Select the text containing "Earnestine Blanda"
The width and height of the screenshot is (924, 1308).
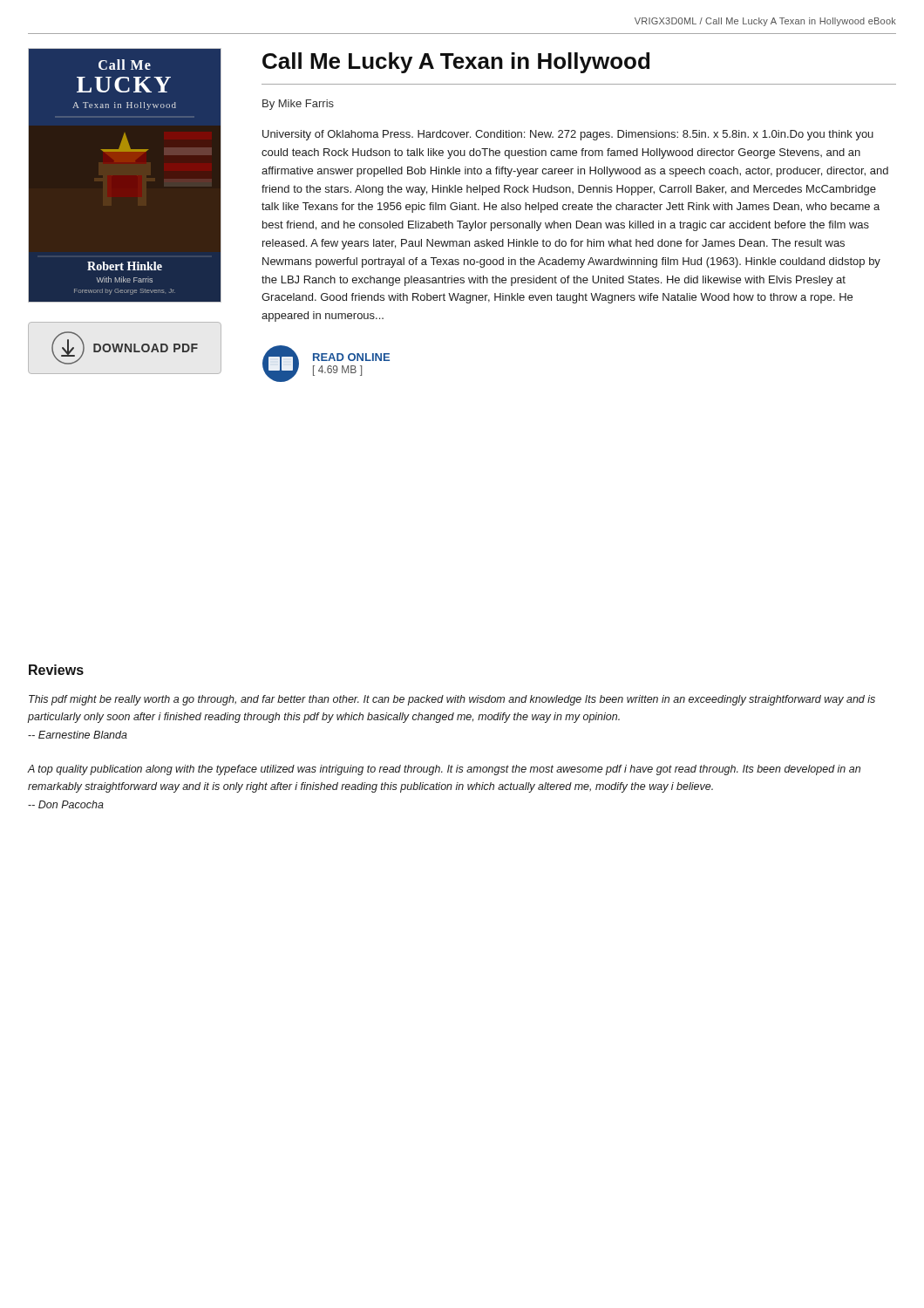click(78, 735)
